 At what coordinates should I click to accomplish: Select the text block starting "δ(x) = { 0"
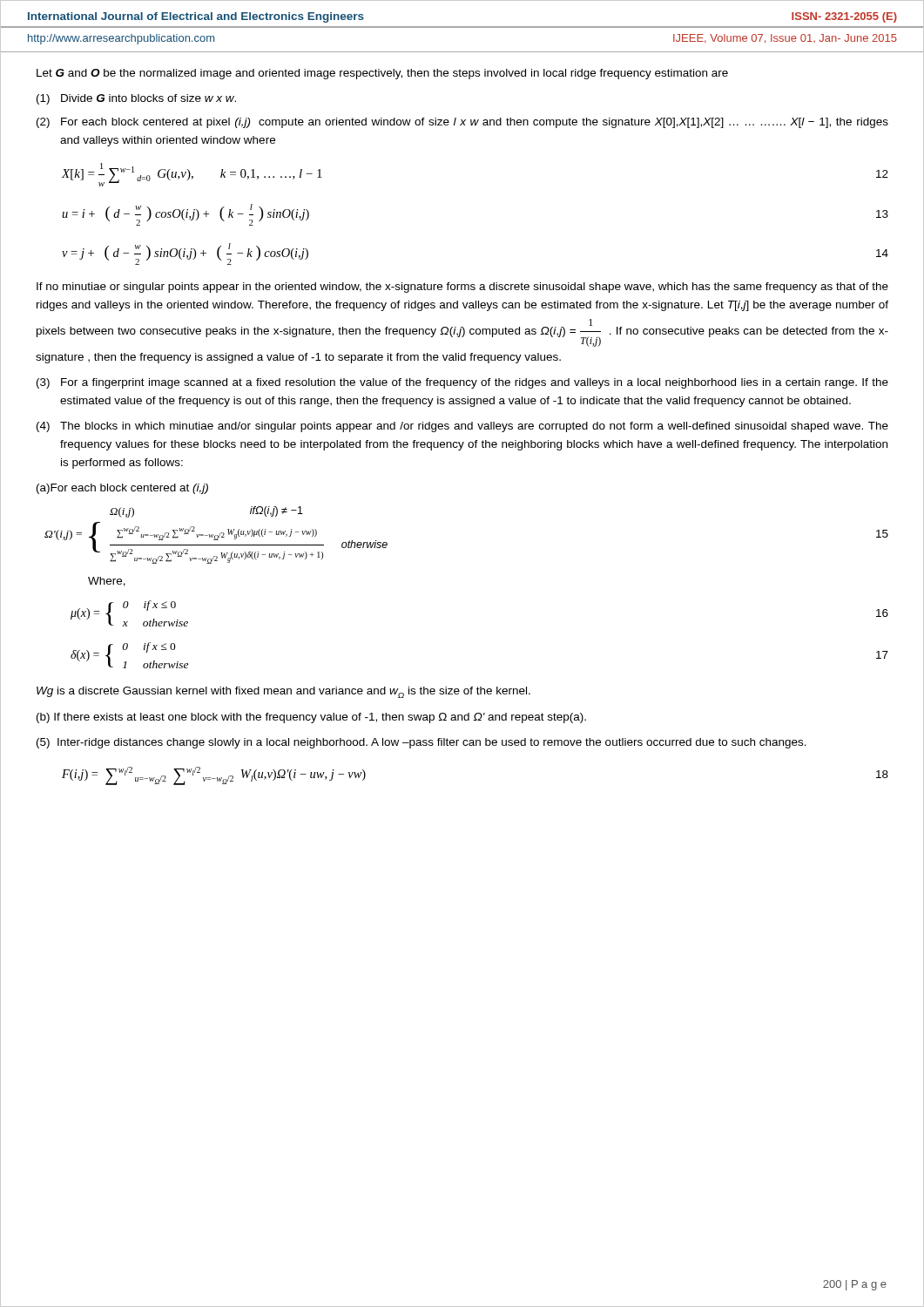click(125, 650)
